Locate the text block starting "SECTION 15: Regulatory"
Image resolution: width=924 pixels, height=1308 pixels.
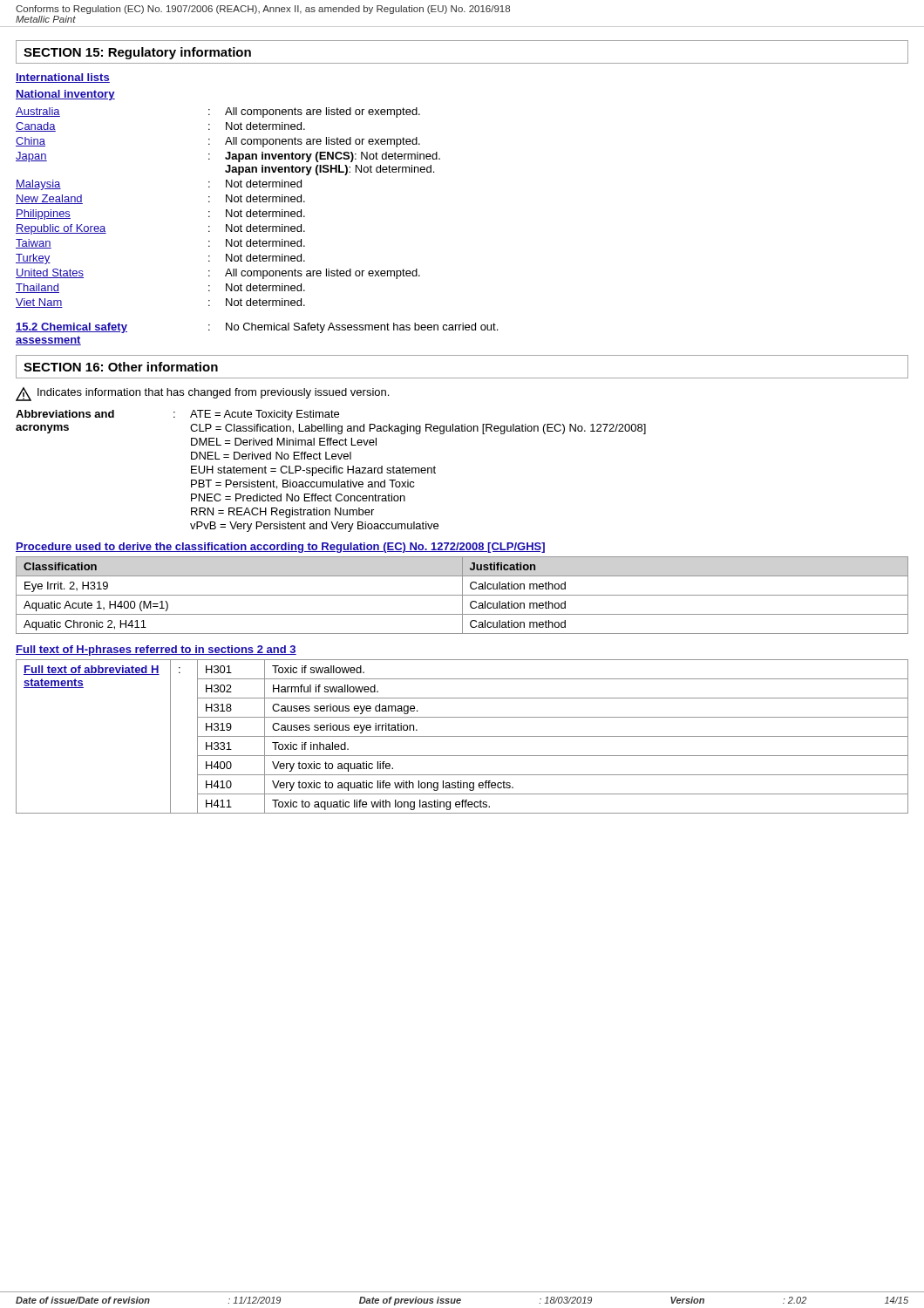pyautogui.click(x=462, y=52)
